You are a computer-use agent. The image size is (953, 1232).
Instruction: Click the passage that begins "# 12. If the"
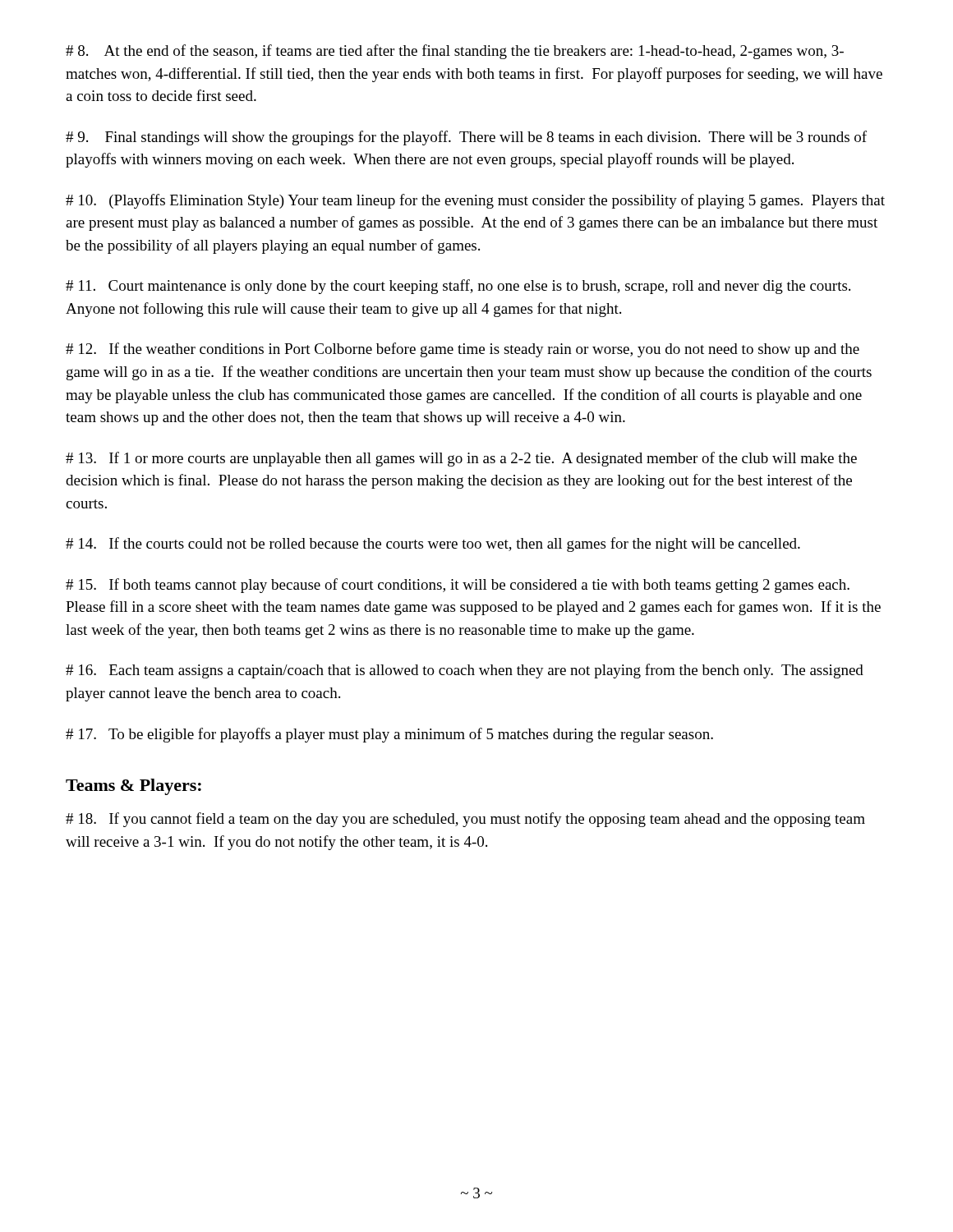(469, 383)
